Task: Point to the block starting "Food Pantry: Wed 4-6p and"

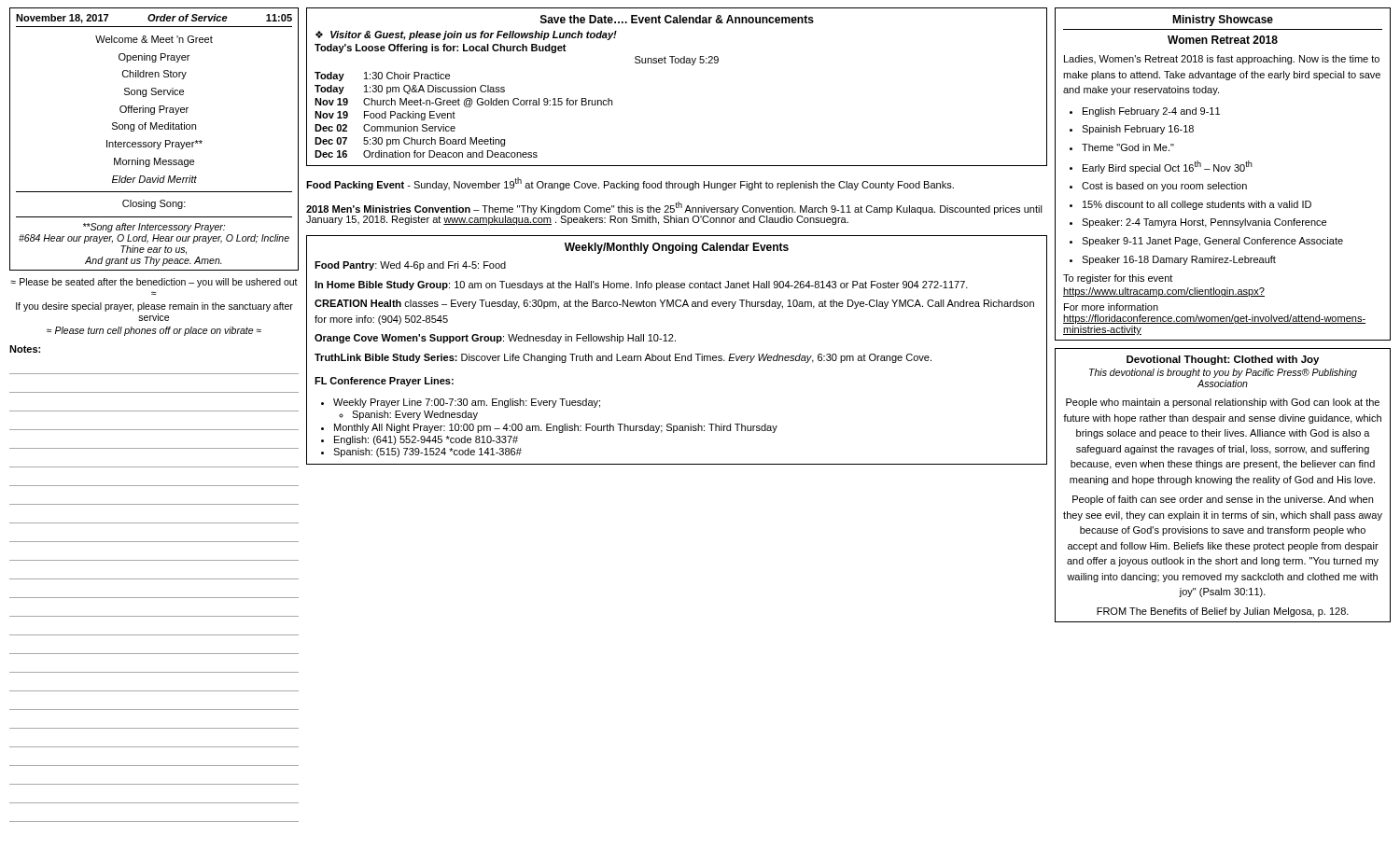Action: pyautogui.click(x=410, y=266)
